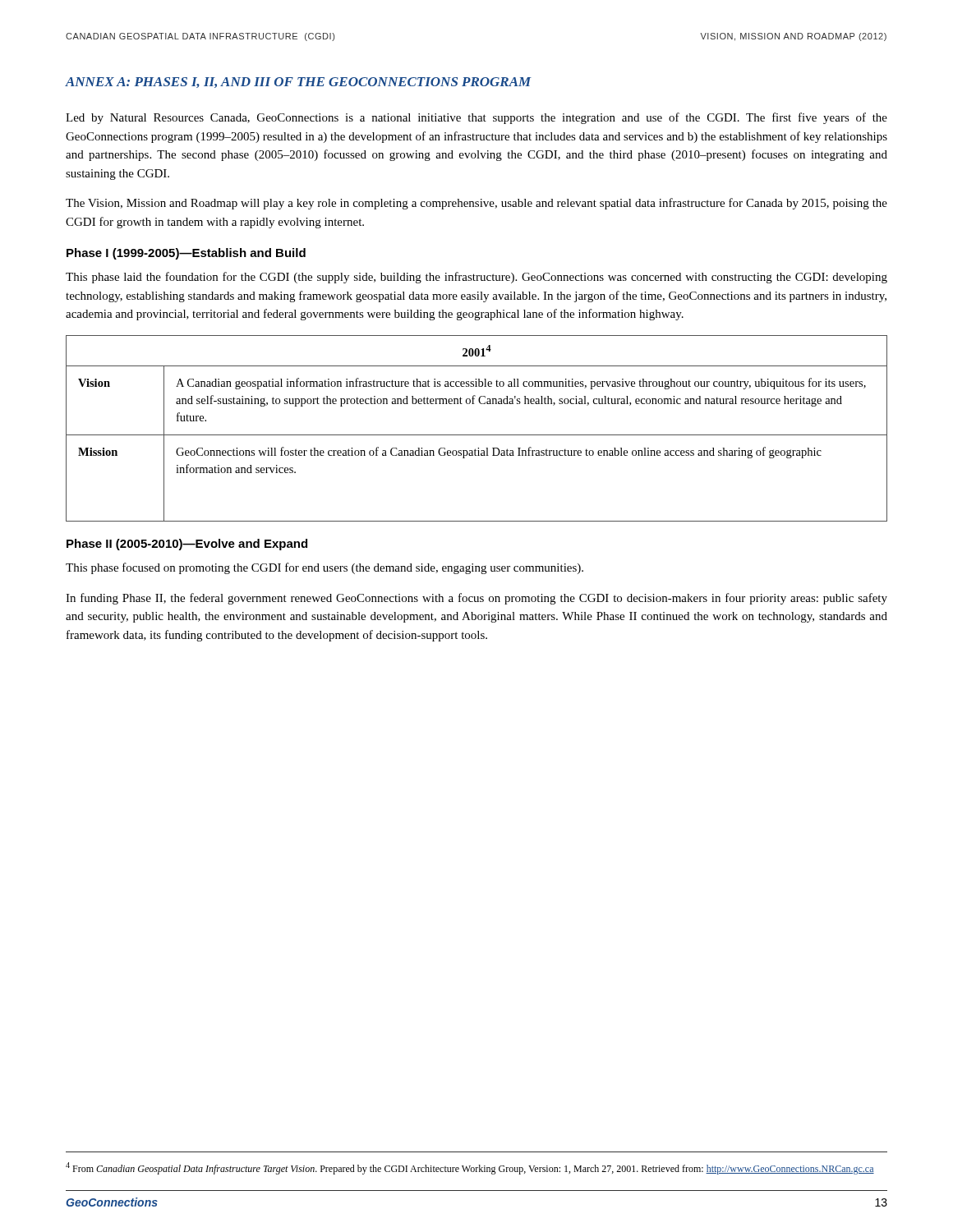953x1232 pixels.
Task: Point to the text block starting "ANNEX A: PHASES I, II,"
Action: point(298,82)
